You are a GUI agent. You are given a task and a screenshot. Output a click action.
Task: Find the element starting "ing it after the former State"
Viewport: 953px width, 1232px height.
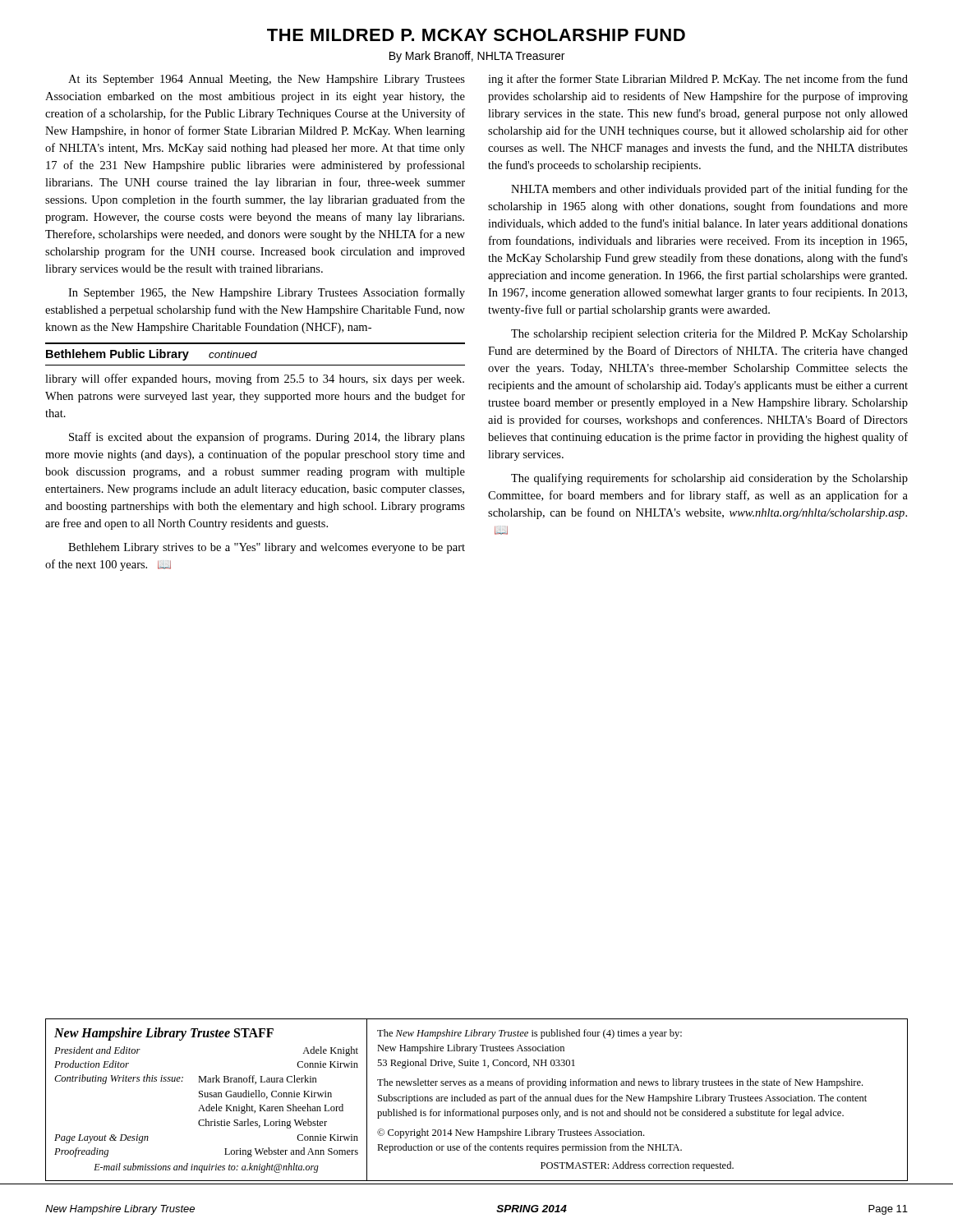[x=698, y=305]
